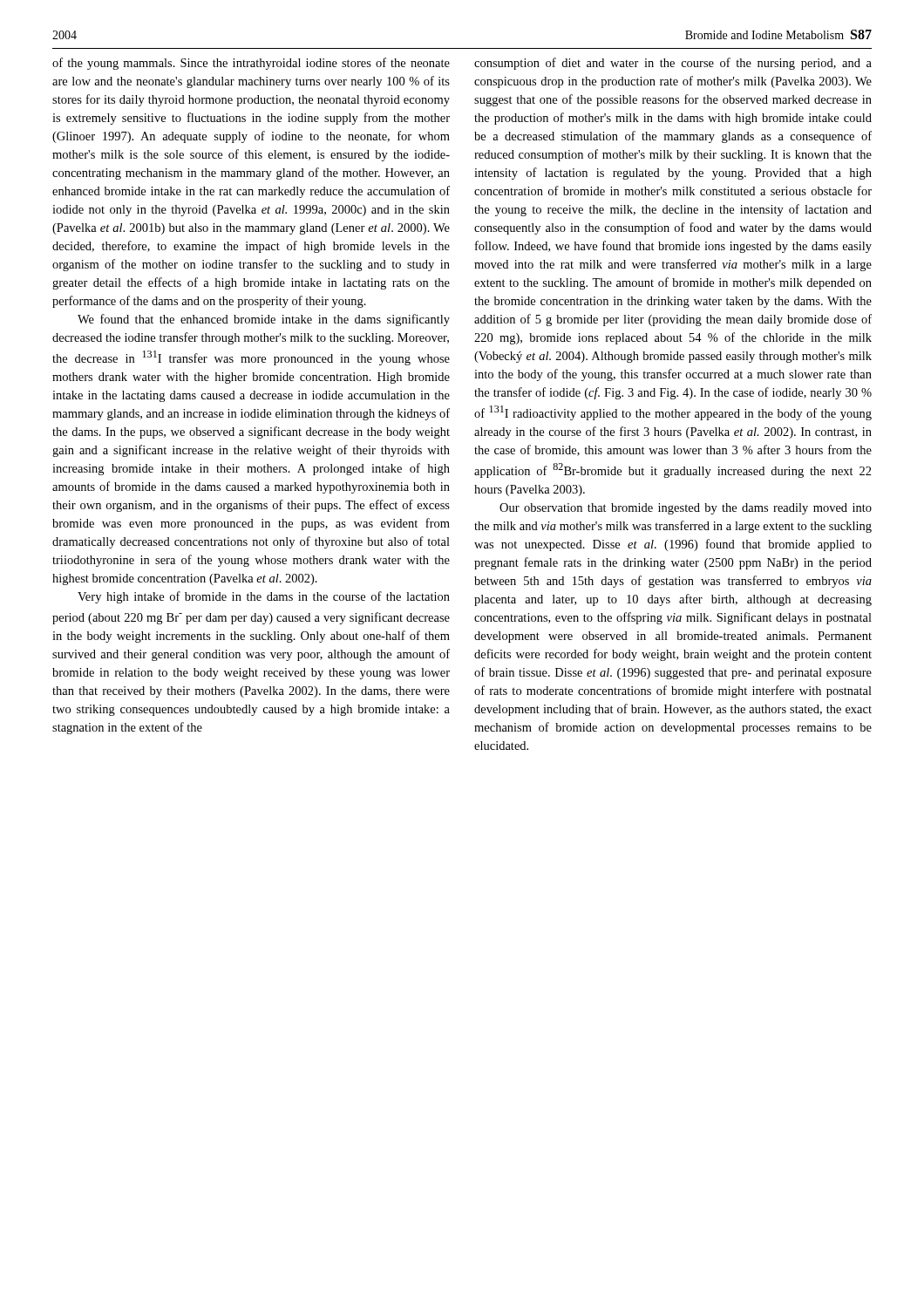
Task: Select the text block that reads "consumption of diet and water"
Action: click(x=673, y=276)
